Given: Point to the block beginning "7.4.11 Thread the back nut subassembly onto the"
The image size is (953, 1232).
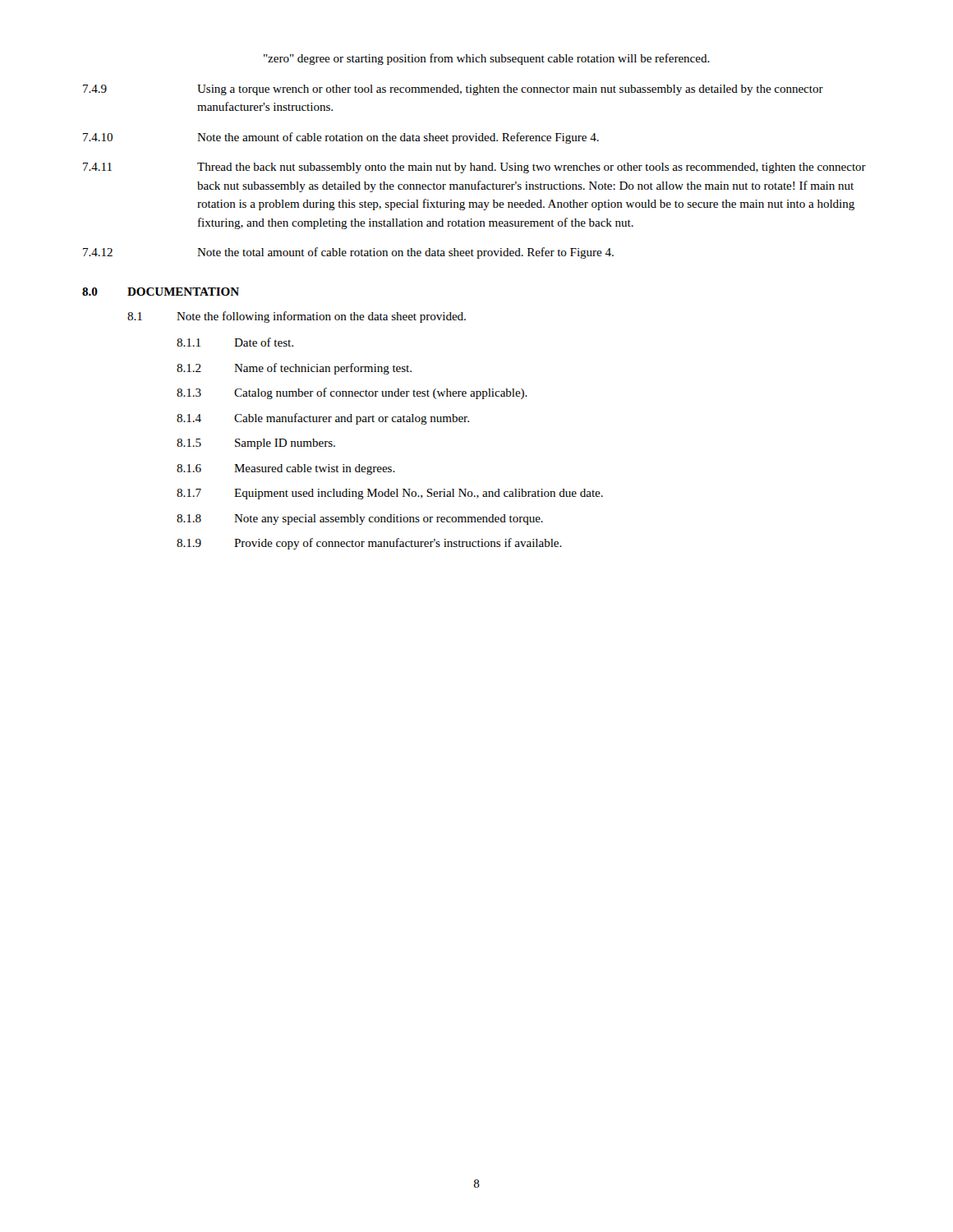Looking at the screenshot, I should pyautogui.click(x=476, y=195).
